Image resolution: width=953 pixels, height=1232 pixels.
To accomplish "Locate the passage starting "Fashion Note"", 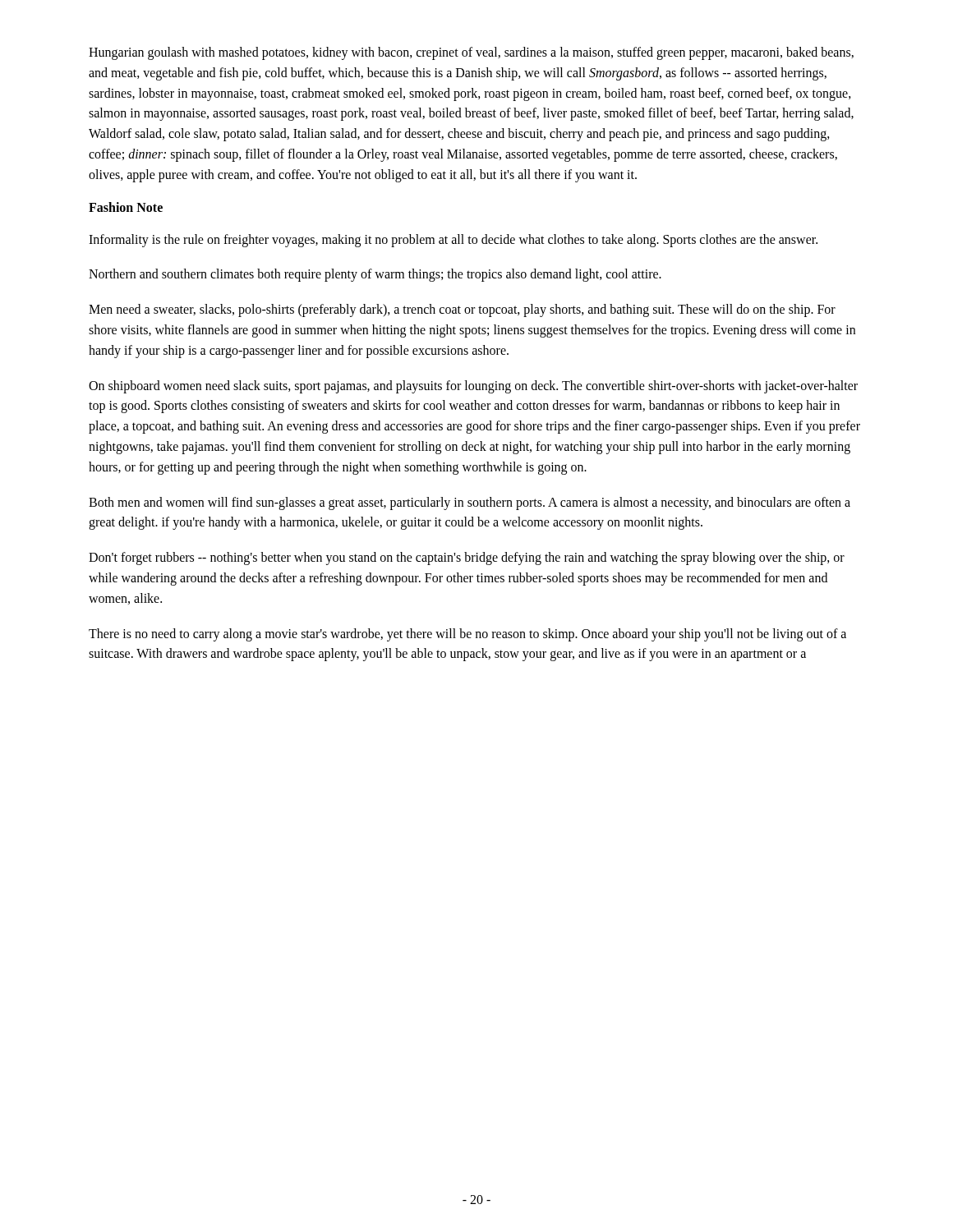I will pos(126,207).
